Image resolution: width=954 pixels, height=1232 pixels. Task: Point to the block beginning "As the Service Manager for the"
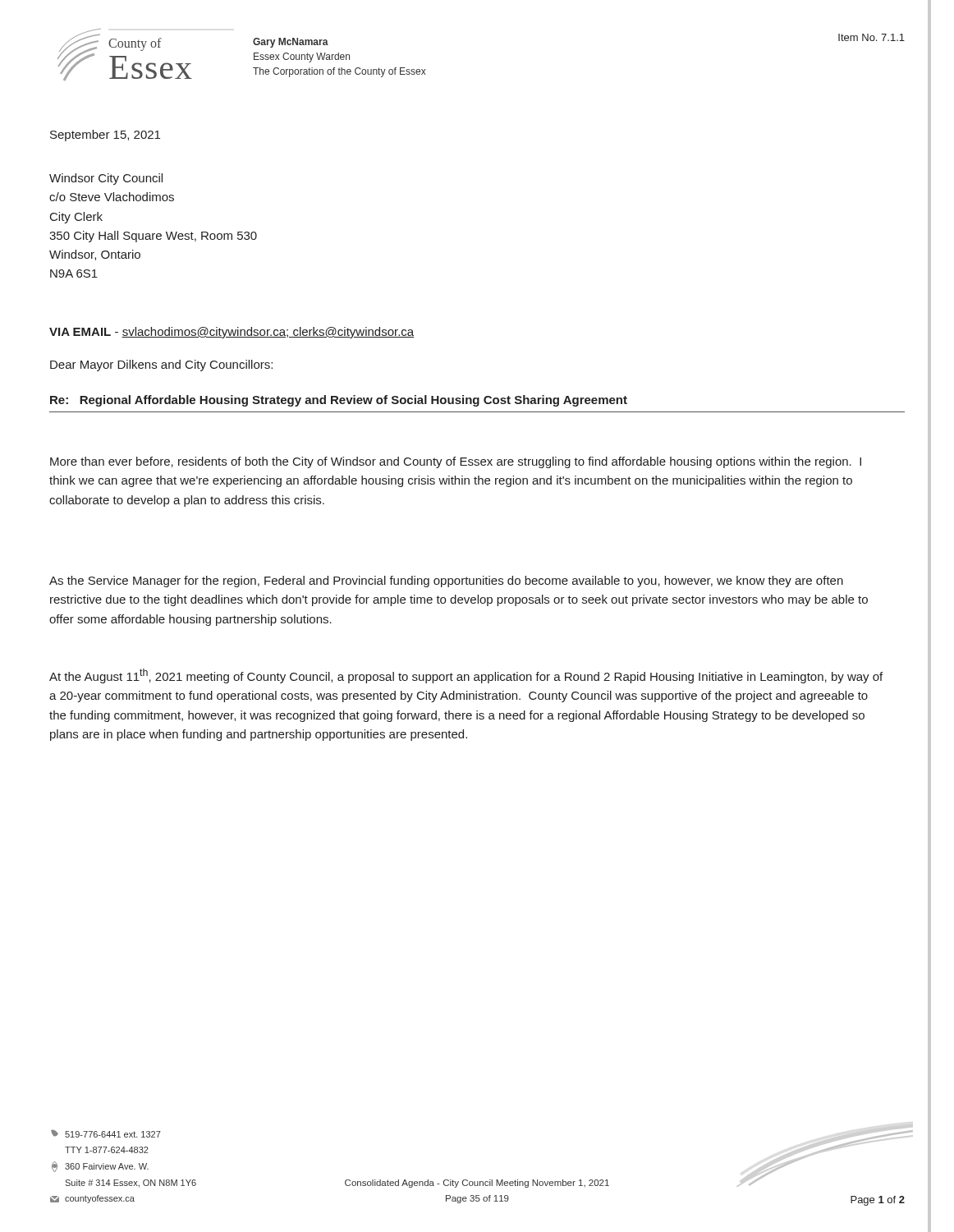click(x=459, y=599)
